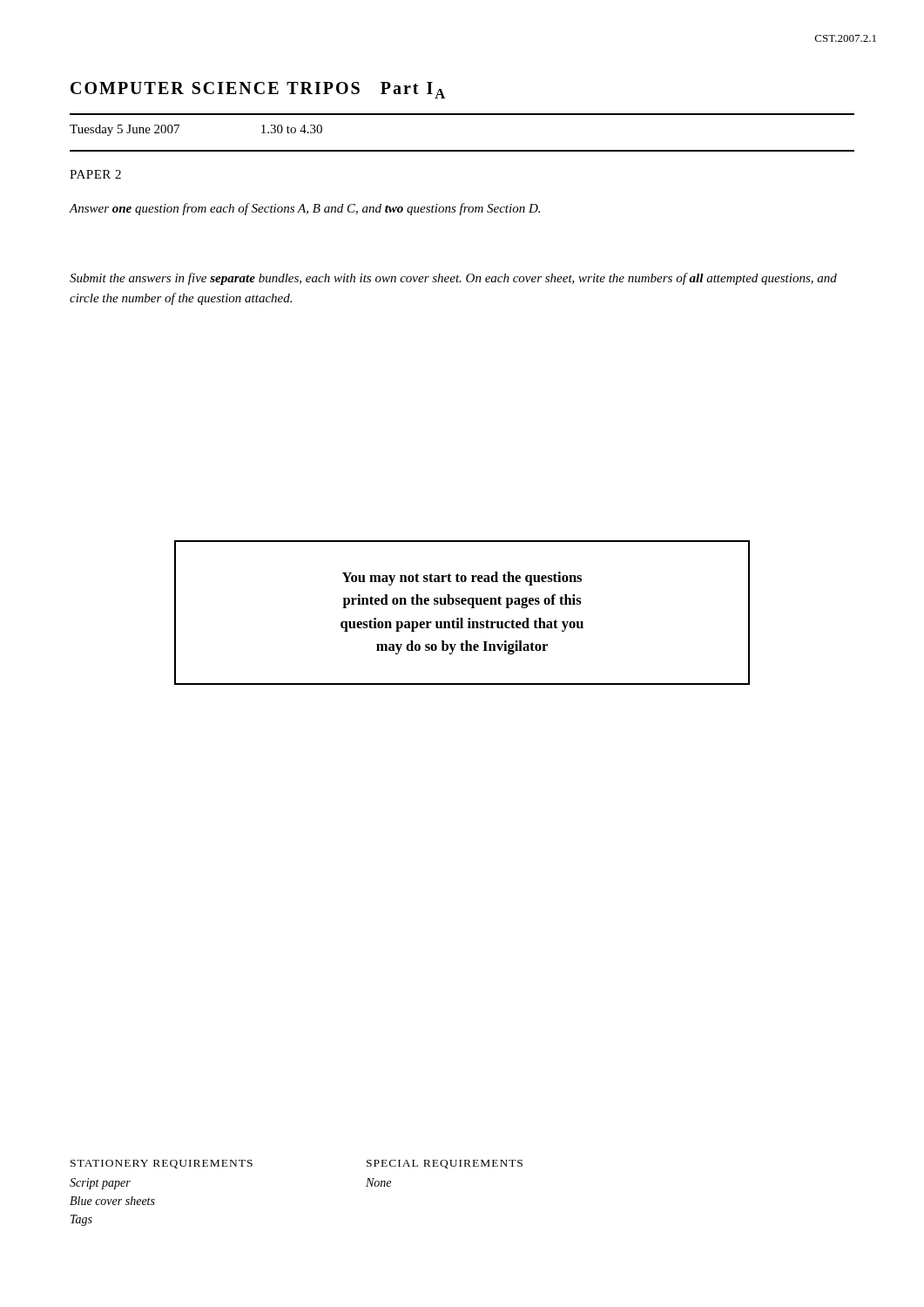Point to the block starting "Submit the answers in"

tap(453, 288)
